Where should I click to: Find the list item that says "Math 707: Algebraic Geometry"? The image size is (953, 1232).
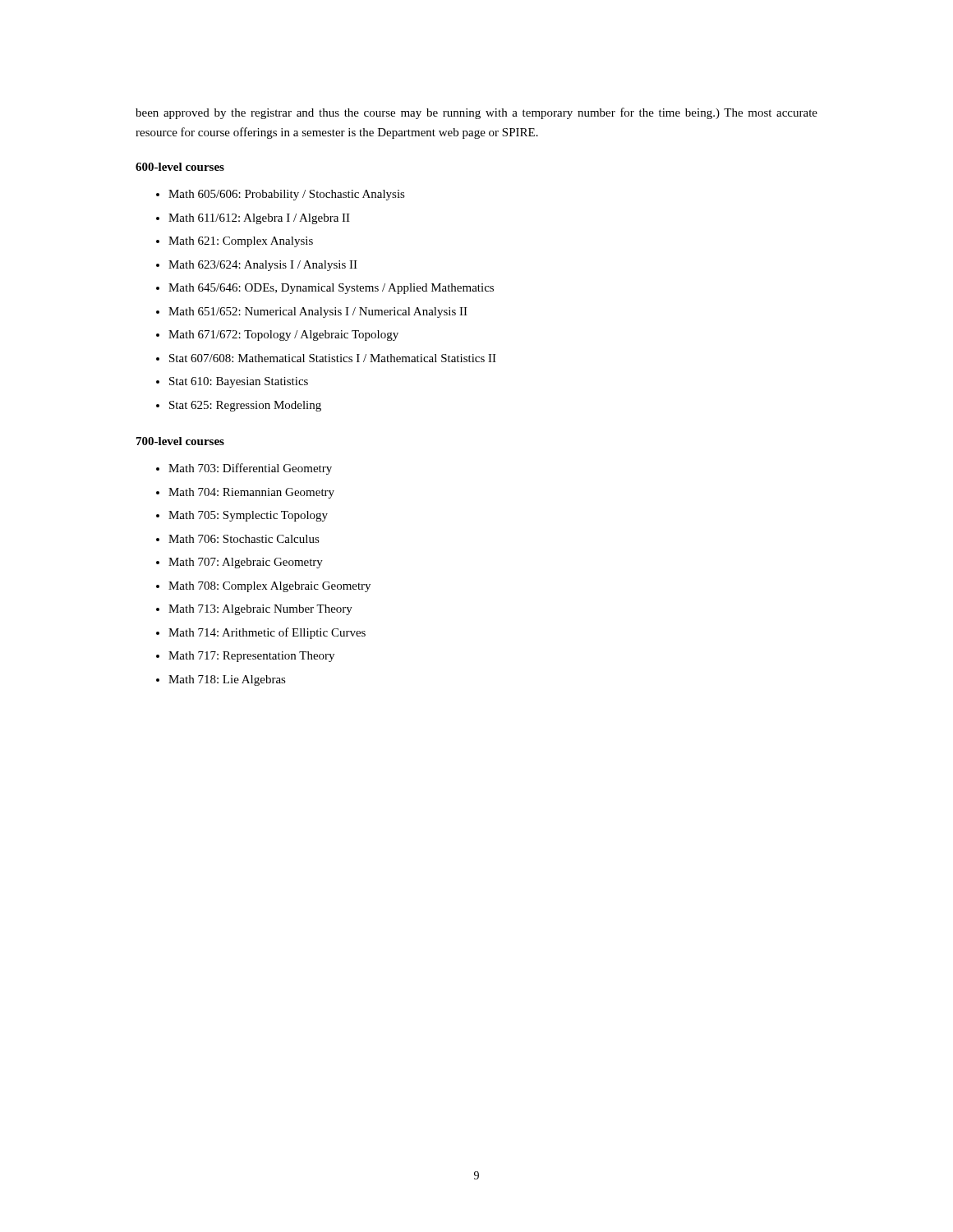click(246, 562)
